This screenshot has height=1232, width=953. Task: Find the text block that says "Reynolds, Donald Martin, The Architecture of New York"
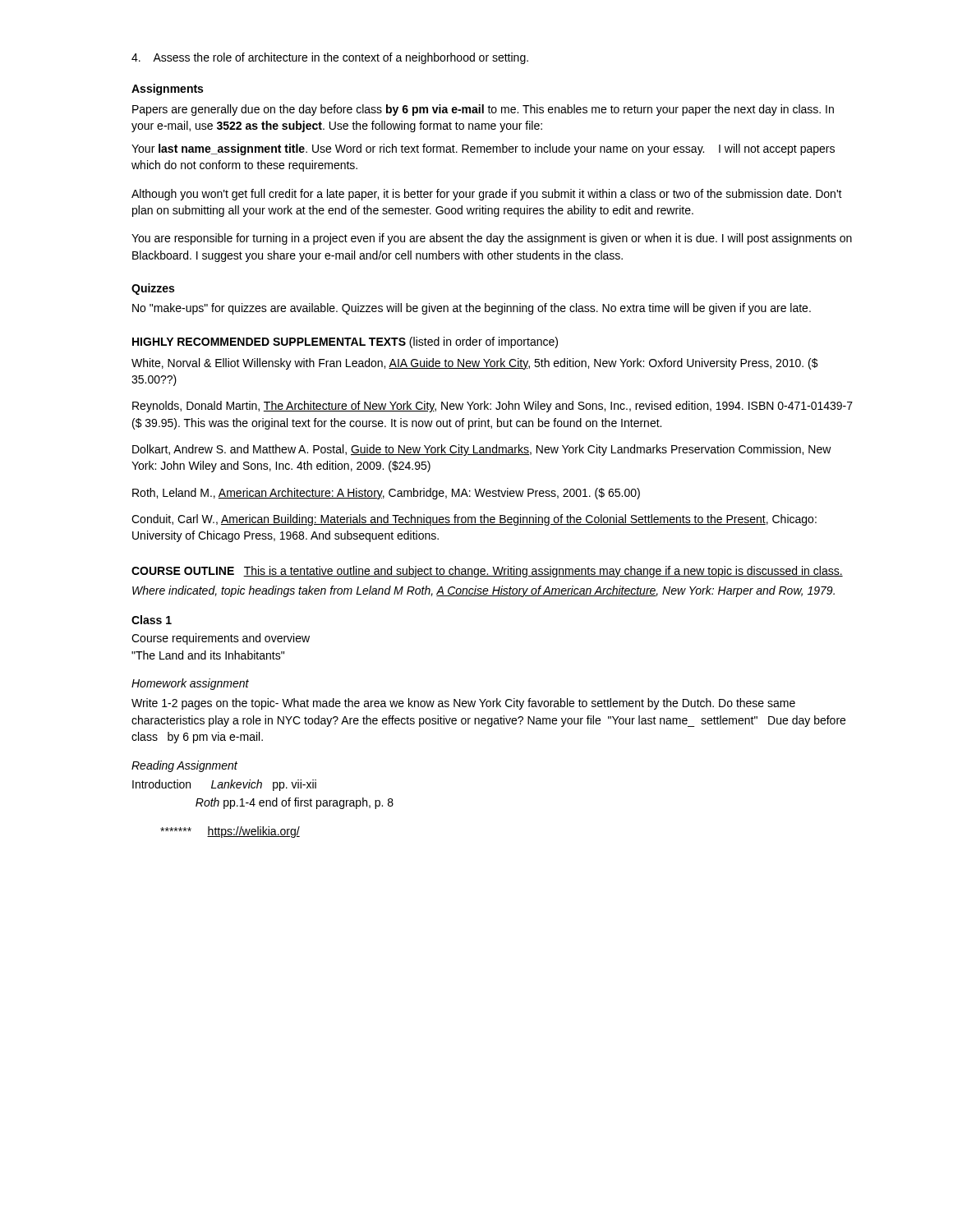(492, 414)
